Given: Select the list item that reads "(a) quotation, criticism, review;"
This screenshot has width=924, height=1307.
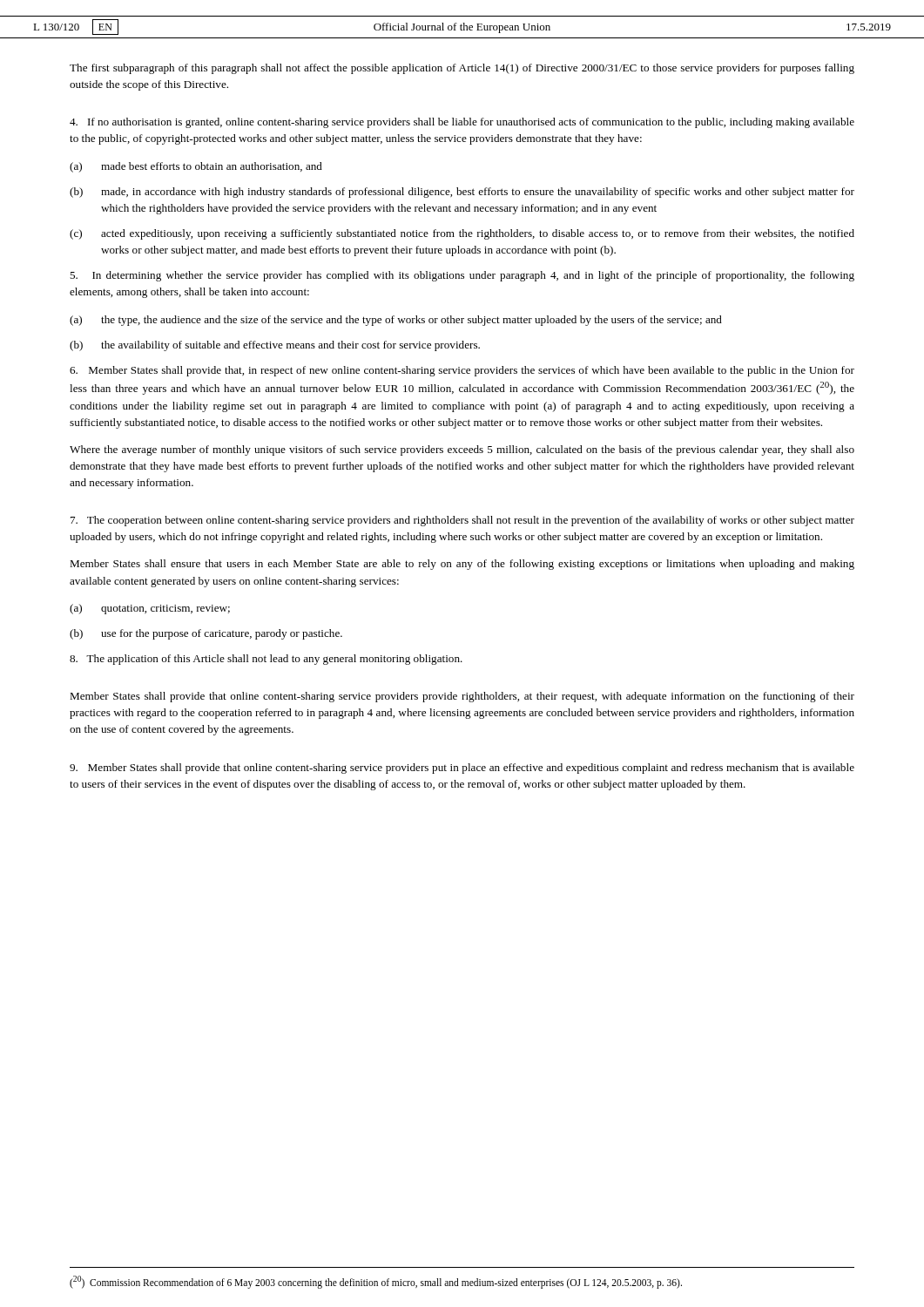Looking at the screenshot, I should (150, 609).
